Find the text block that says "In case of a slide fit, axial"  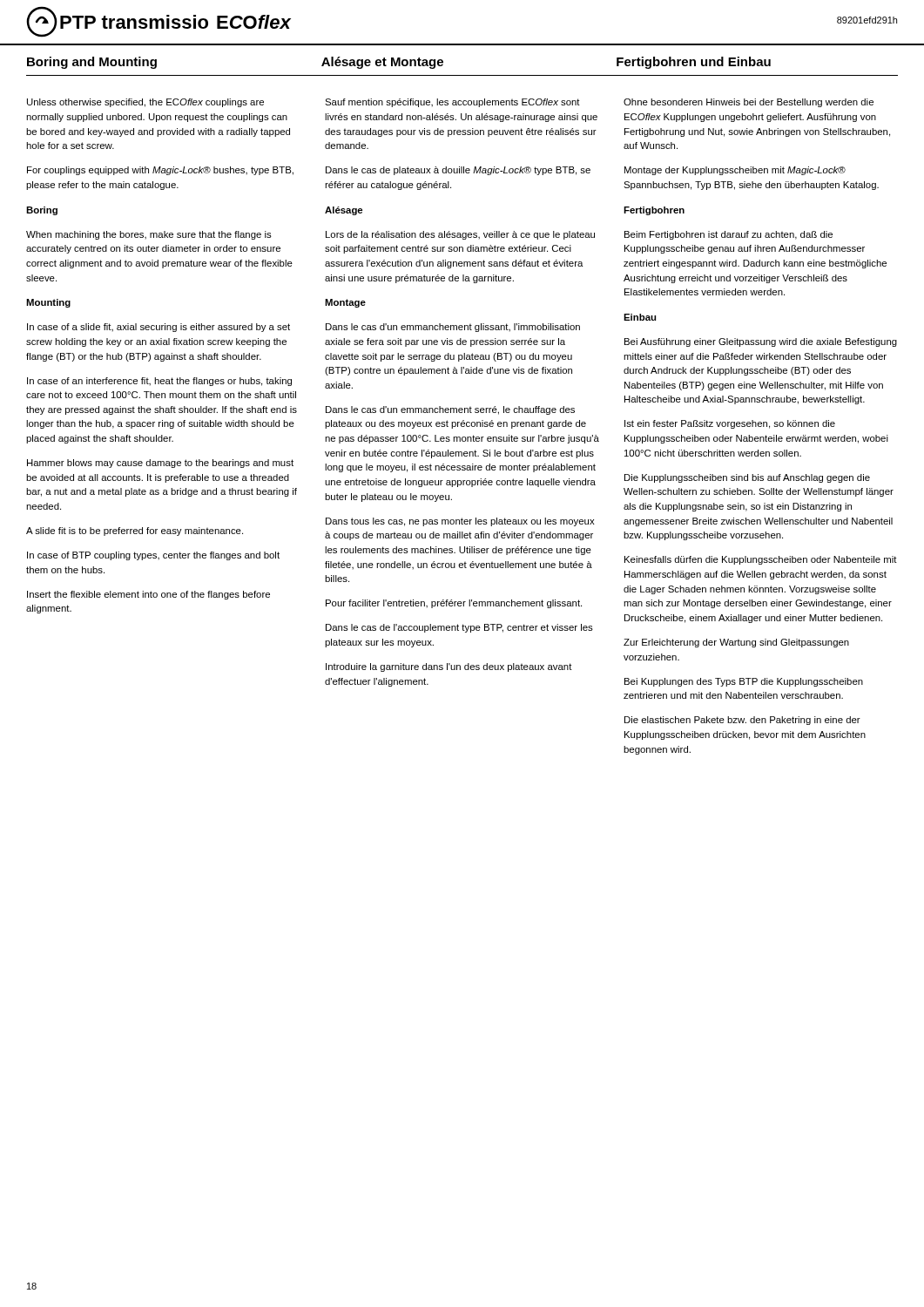(163, 468)
